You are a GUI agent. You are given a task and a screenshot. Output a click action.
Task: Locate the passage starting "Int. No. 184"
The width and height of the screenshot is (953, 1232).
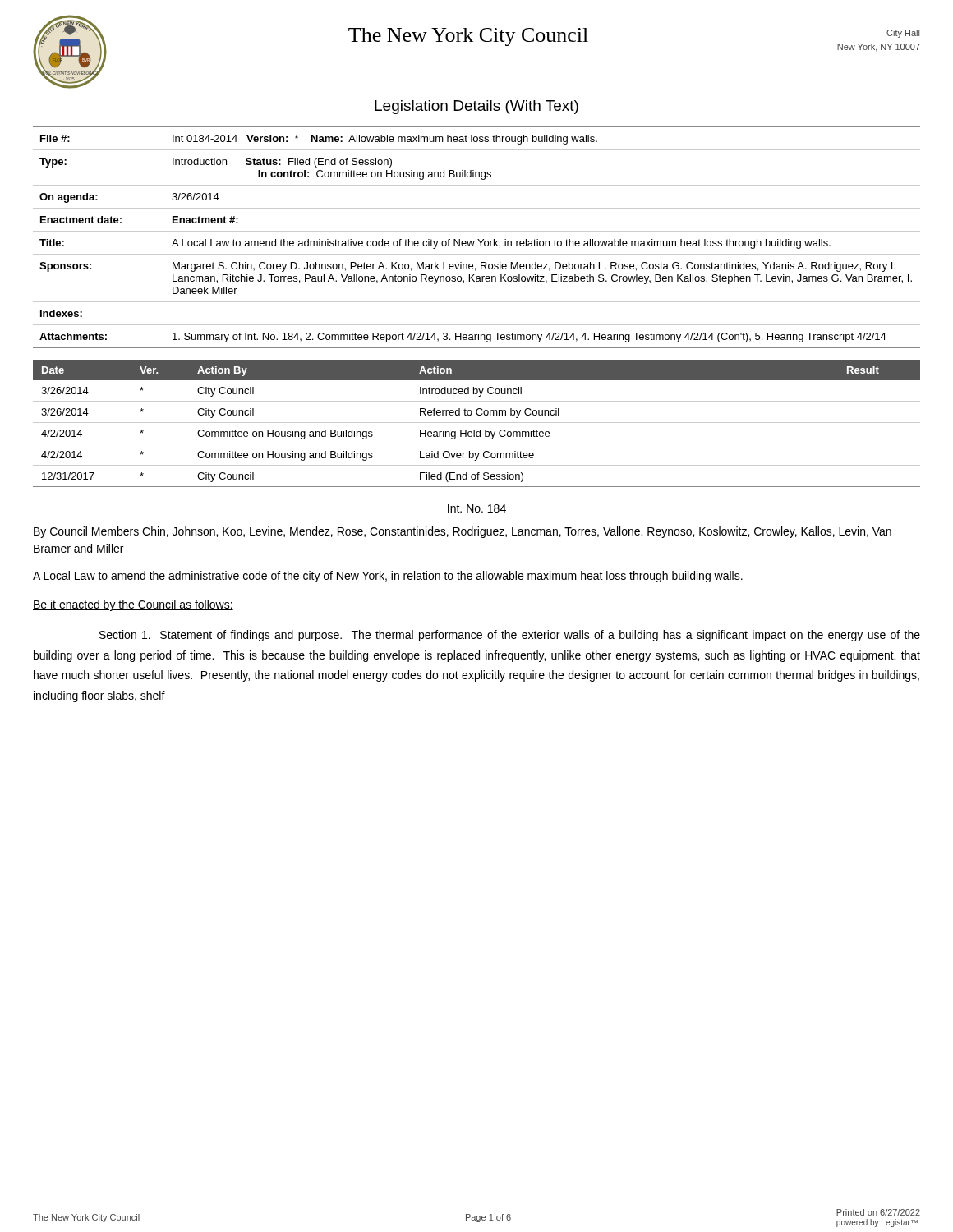tap(476, 508)
